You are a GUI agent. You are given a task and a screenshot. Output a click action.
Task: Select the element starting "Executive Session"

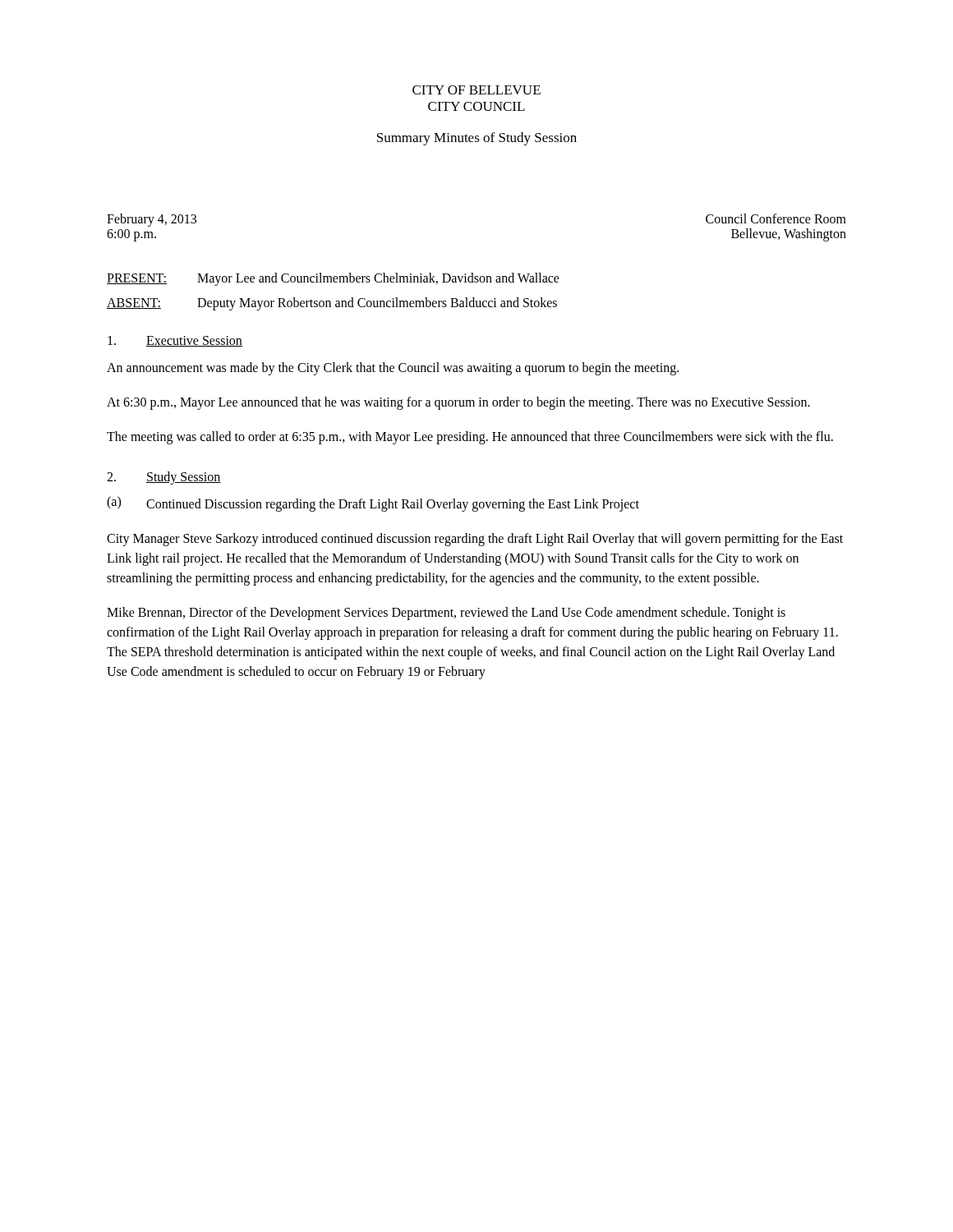point(175,341)
